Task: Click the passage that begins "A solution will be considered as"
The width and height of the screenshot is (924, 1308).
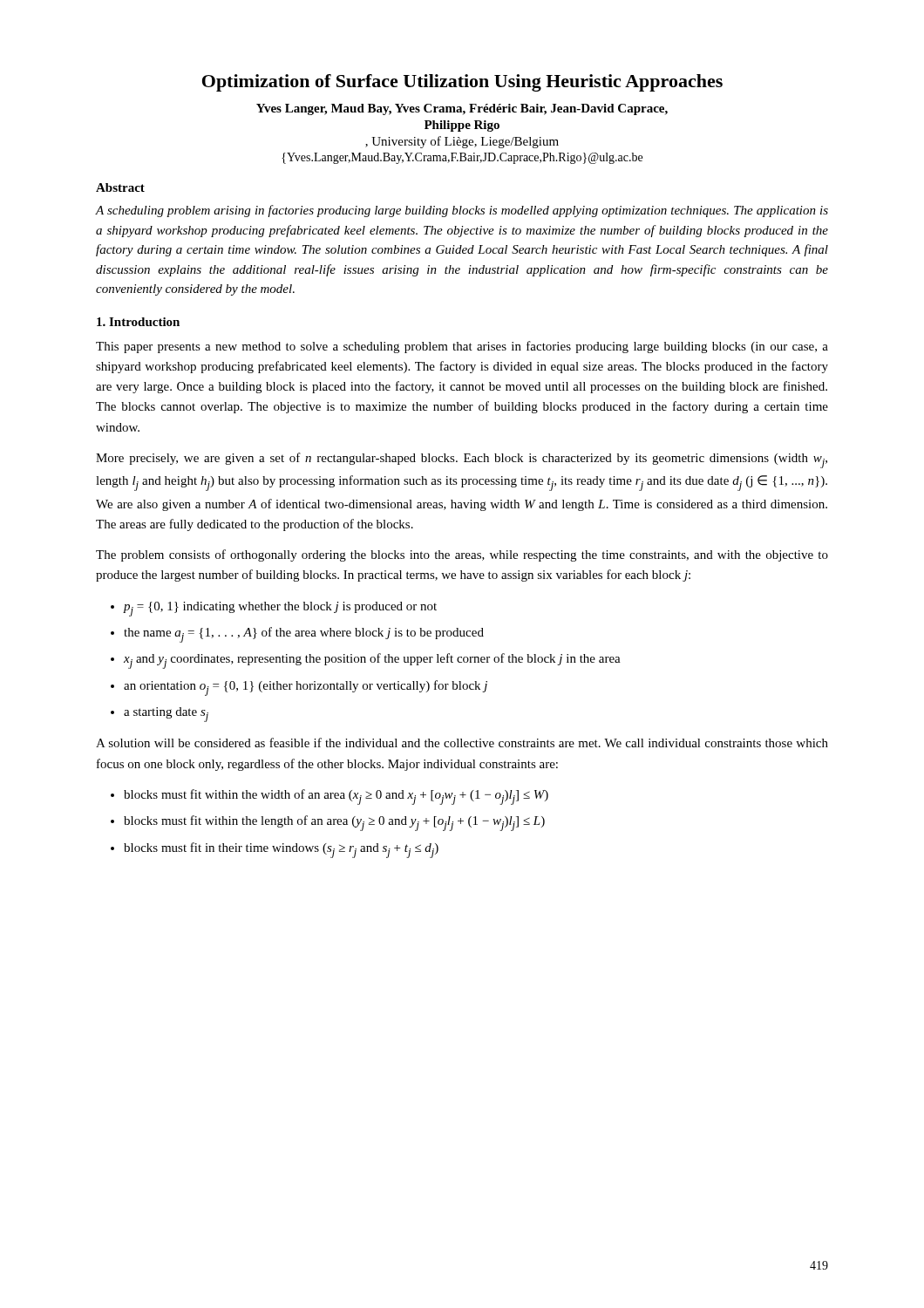Action: point(462,753)
